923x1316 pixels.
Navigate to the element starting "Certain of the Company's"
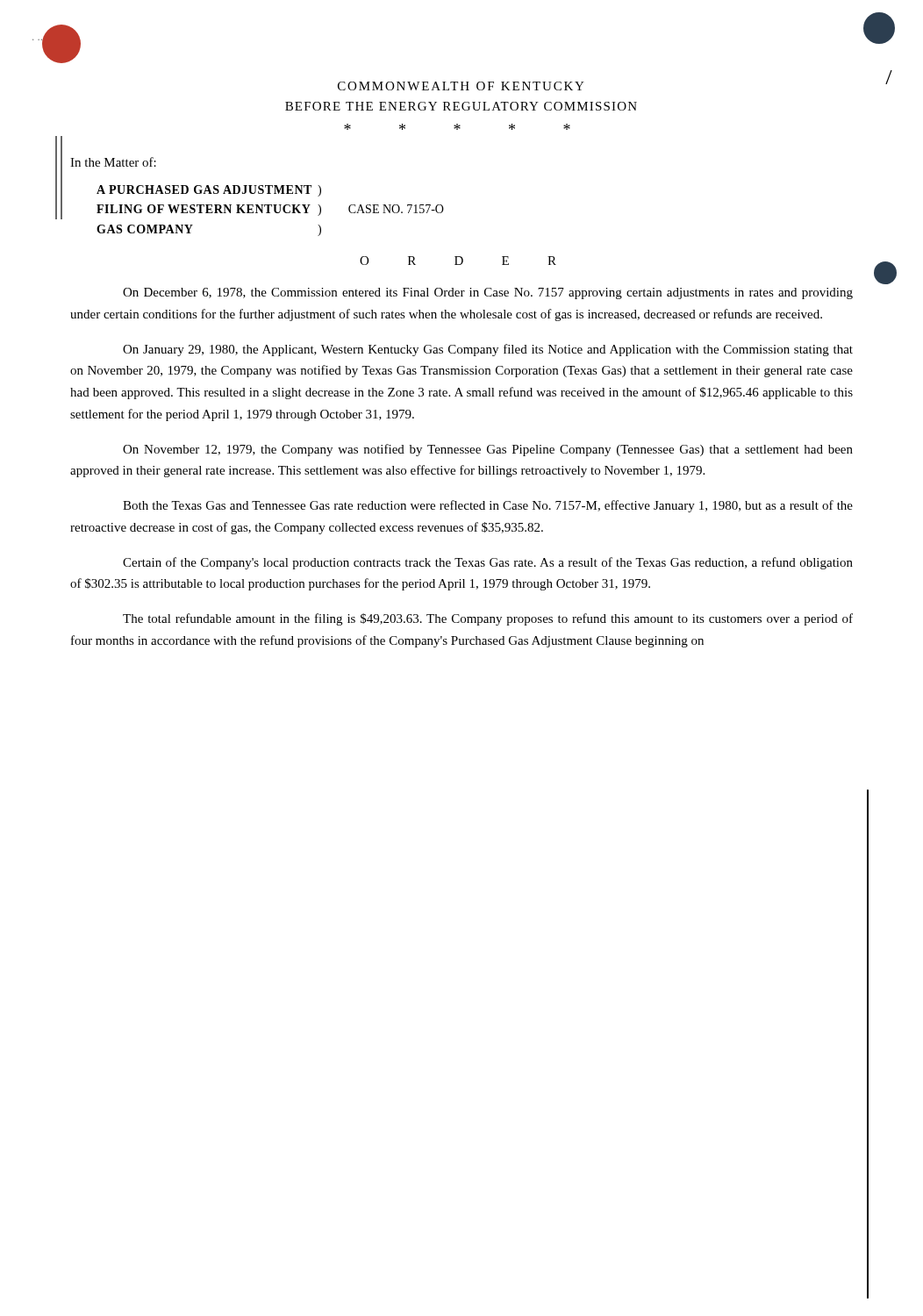[462, 573]
